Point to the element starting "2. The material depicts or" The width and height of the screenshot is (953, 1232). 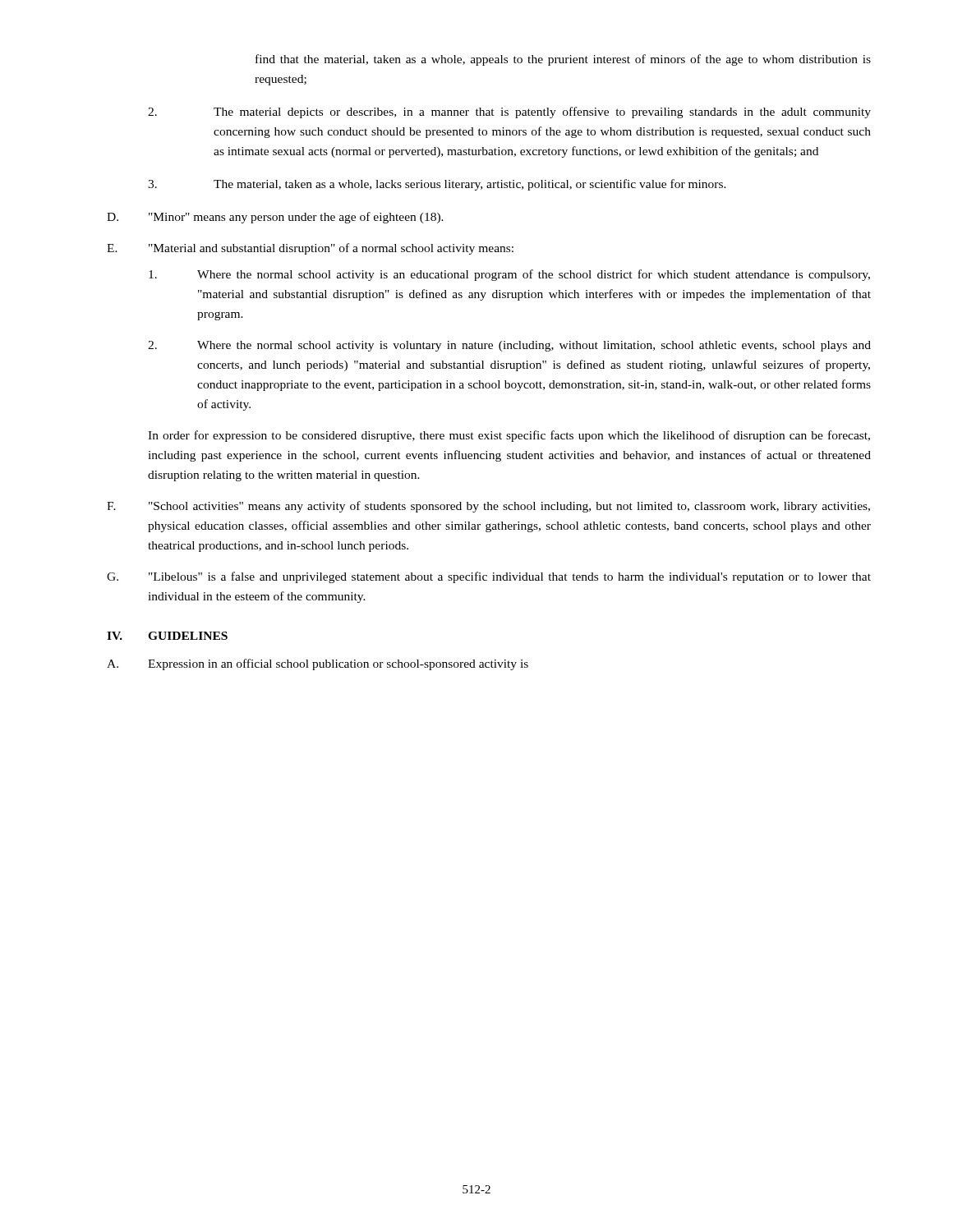pos(509,131)
